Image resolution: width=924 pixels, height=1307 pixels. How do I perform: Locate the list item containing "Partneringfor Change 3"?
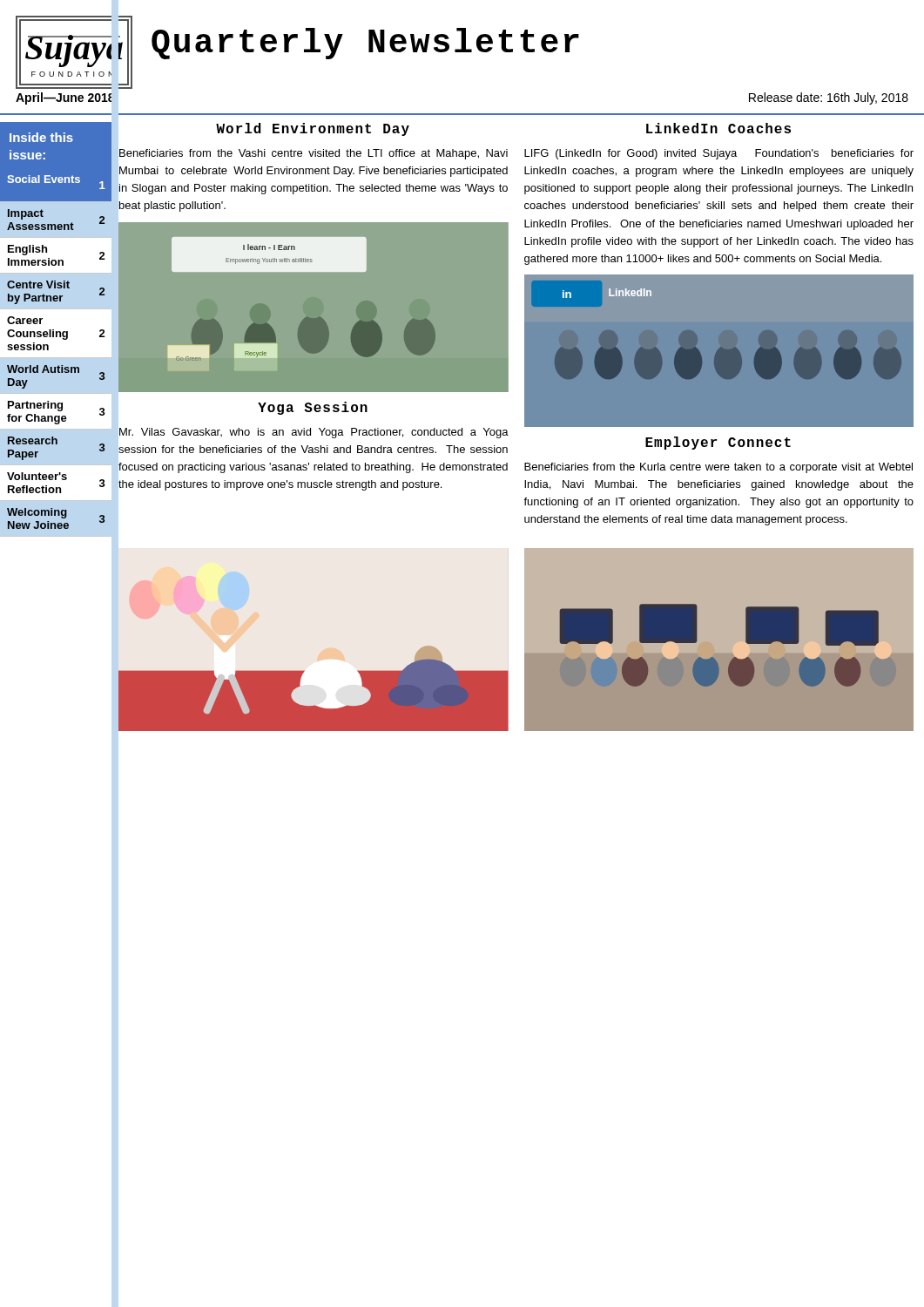[56, 411]
